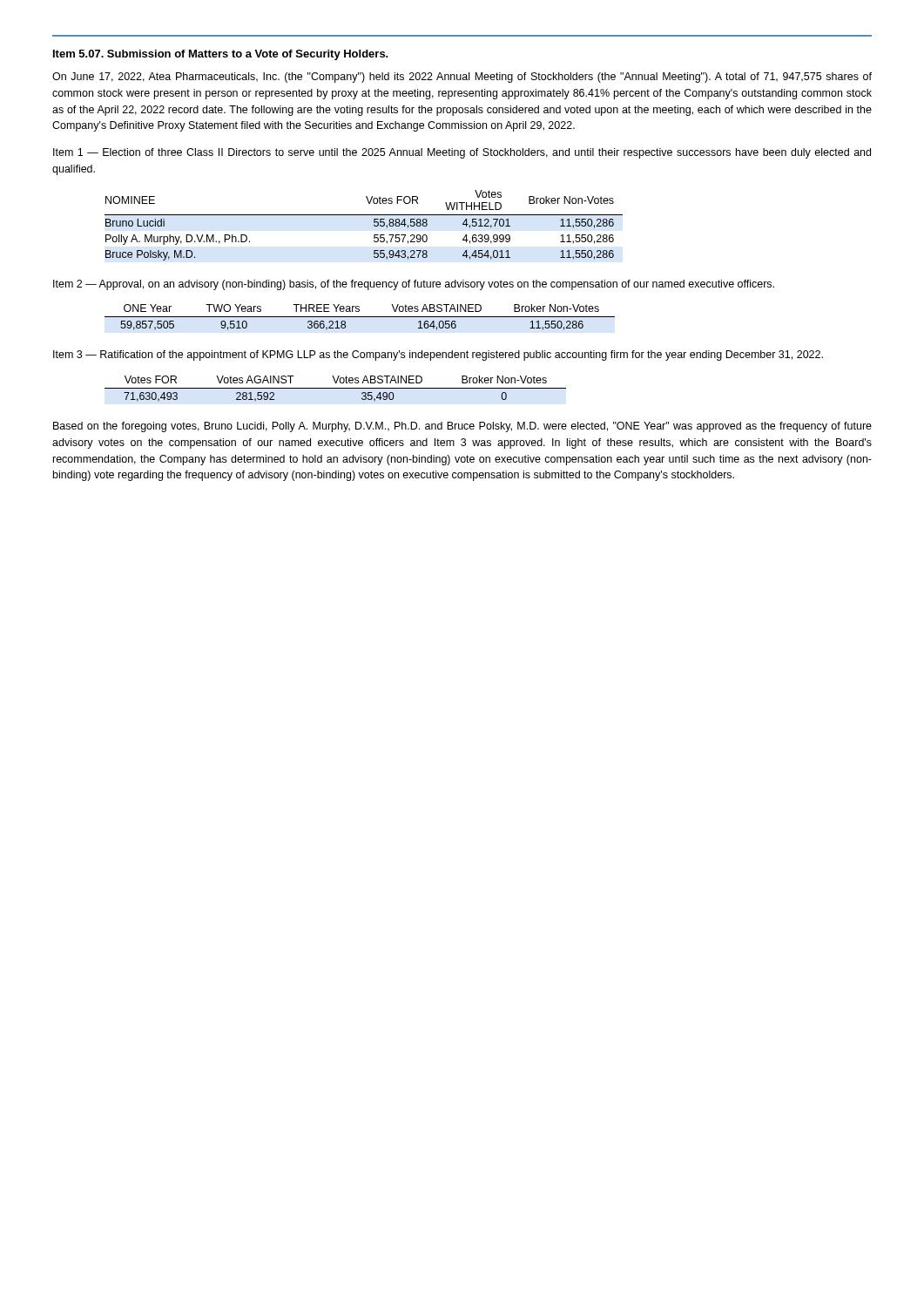This screenshot has width=924, height=1307.
Task: Locate the table with the text "TWO Years"
Action: pos(488,317)
